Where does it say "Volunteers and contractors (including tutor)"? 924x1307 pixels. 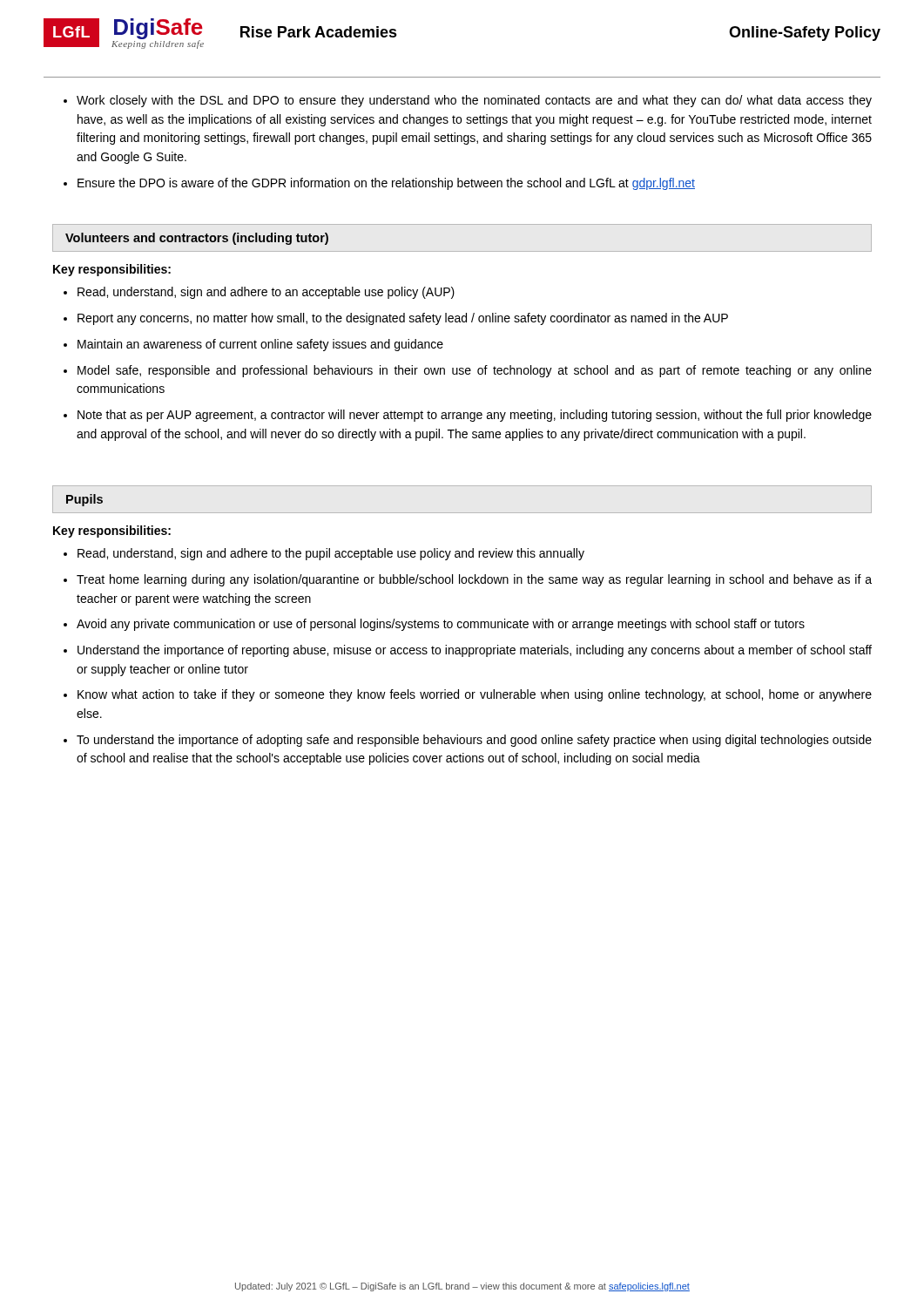tap(197, 238)
